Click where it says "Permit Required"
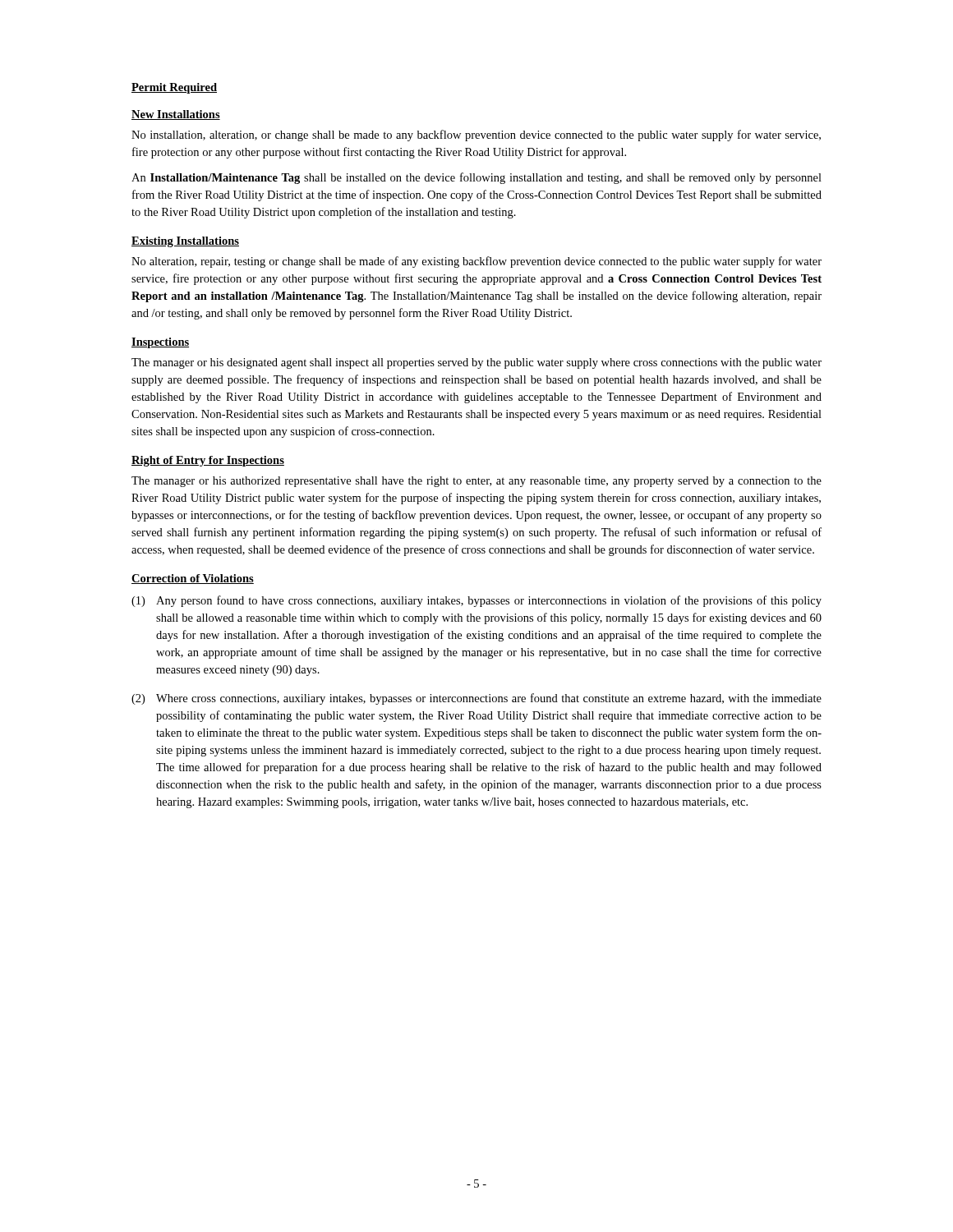This screenshot has width=953, height=1232. pos(174,87)
